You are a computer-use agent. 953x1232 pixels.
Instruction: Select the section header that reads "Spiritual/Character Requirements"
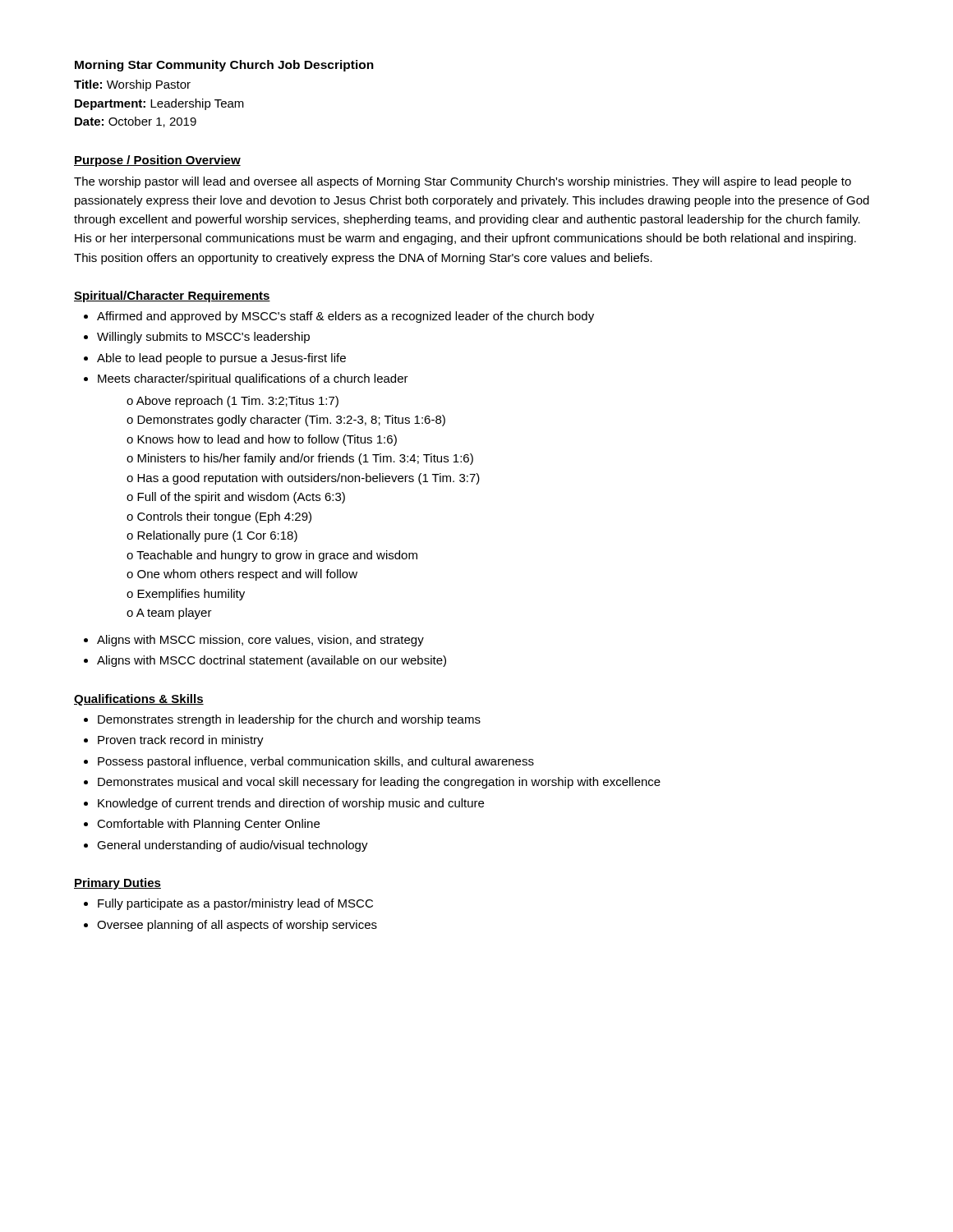coord(172,295)
